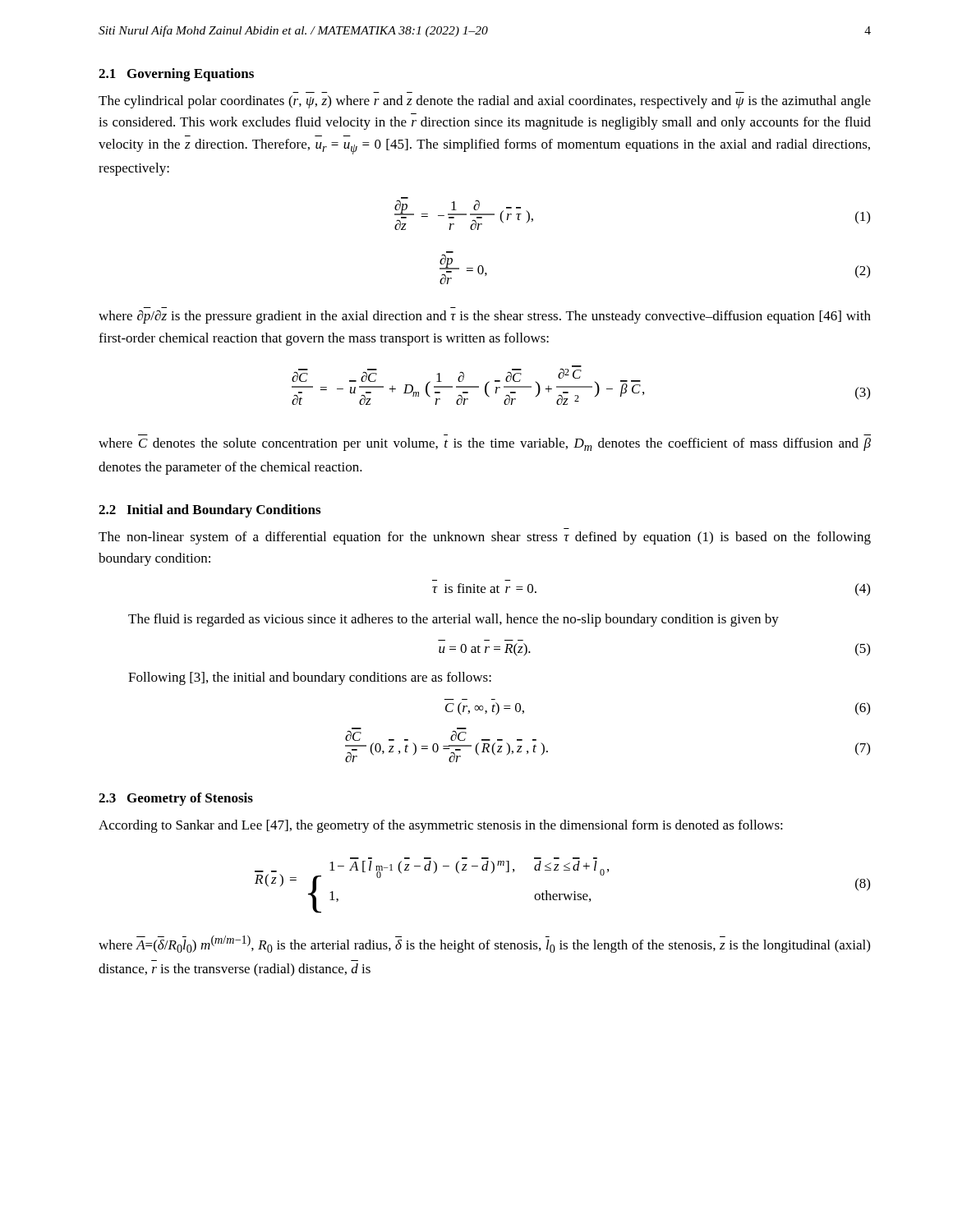Point to the region starting "The fluid is regarded as vicious since"
This screenshot has width=953, height=1232.
pyautogui.click(x=453, y=619)
